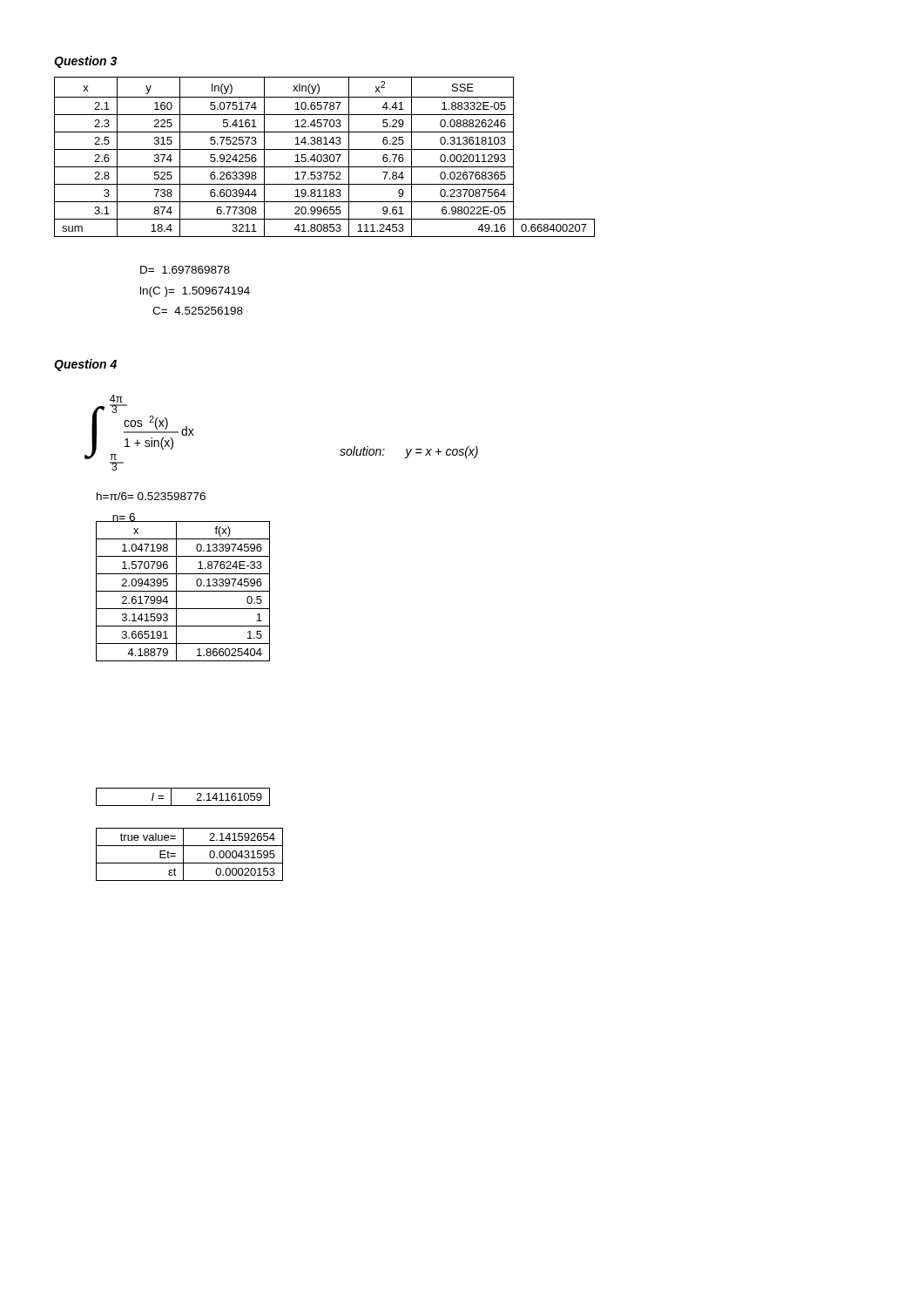Click on the text that reads "D= 1.697869878 ln(C )= 1.509674194 C= 4.525256198"

[195, 290]
